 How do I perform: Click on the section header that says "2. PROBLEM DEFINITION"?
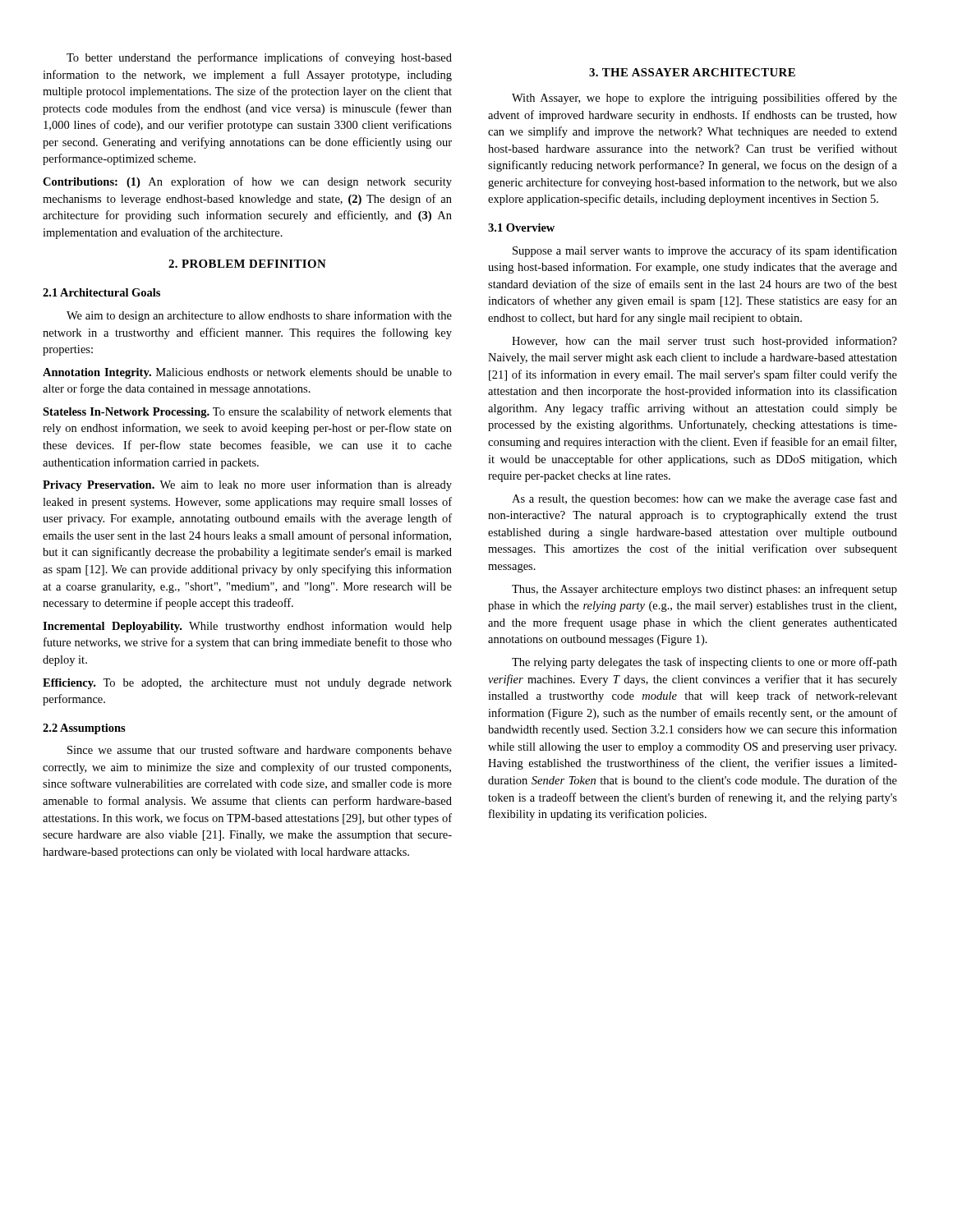[x=247, y=264]
